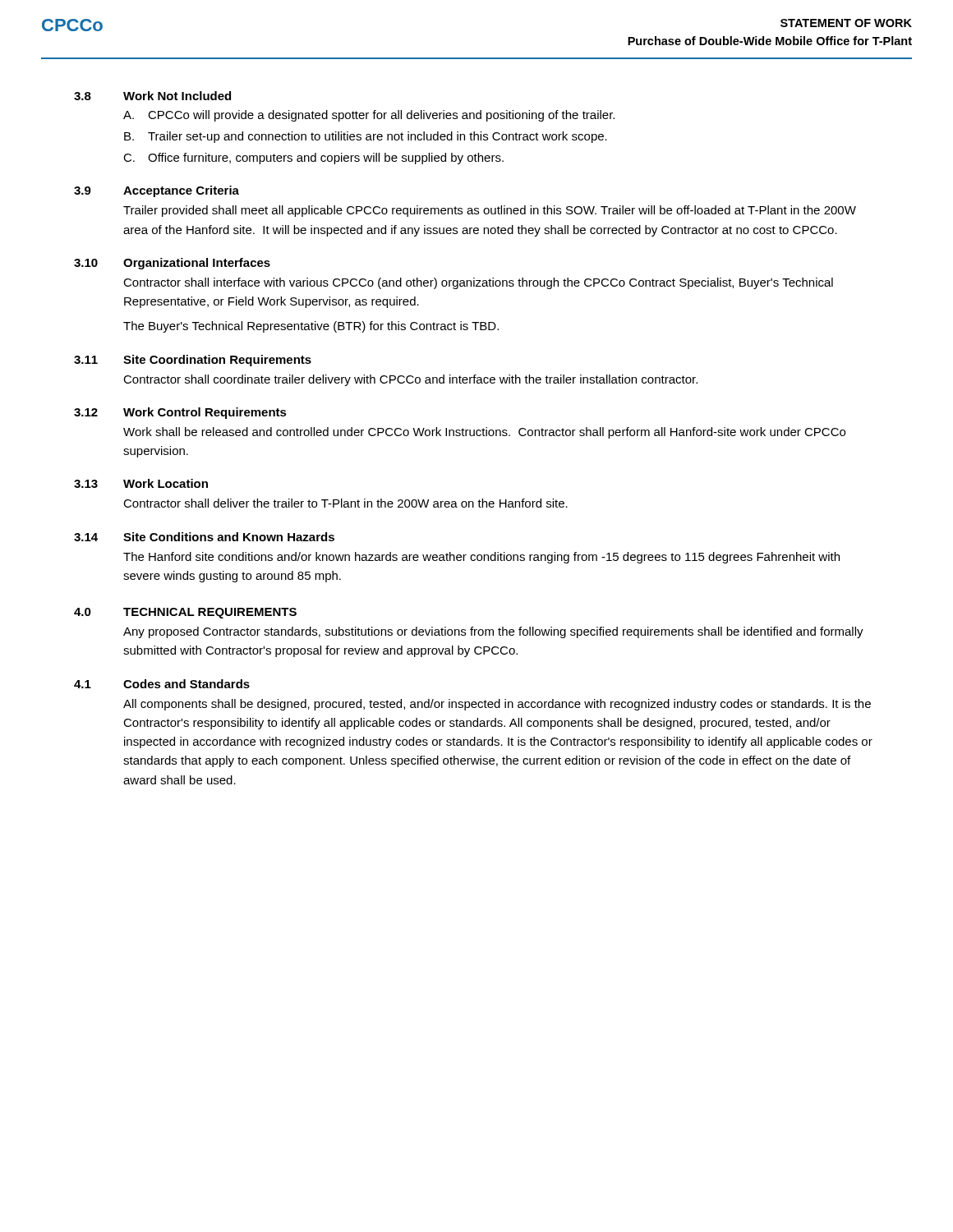Image resolution: width=953 pixels, height=1232 pixels.
Task: Where does it say "Codes and Standards"?
Action: (x=187, y=683)
